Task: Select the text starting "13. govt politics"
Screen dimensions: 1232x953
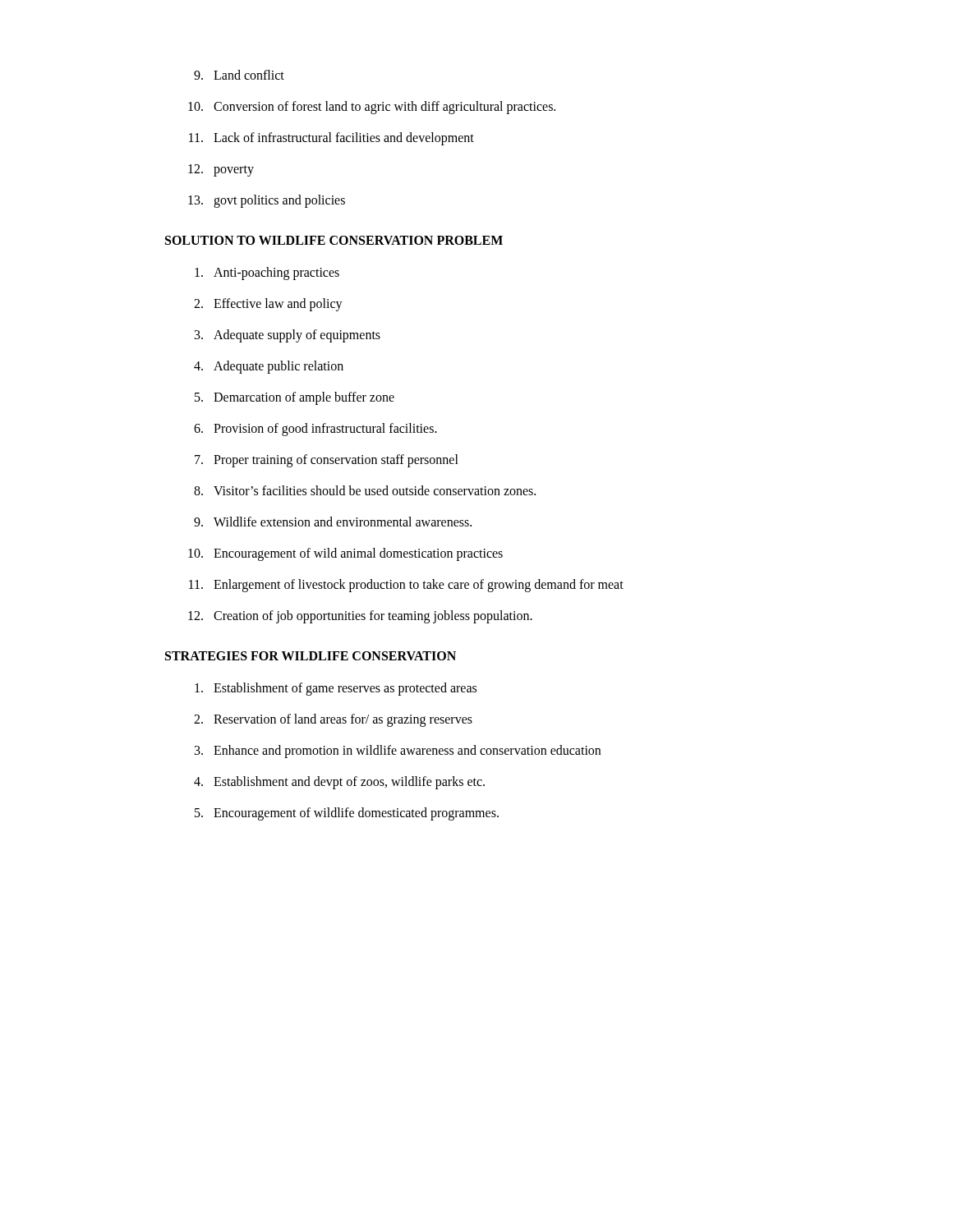Action: pyautogui.click(x=255, y=200)
